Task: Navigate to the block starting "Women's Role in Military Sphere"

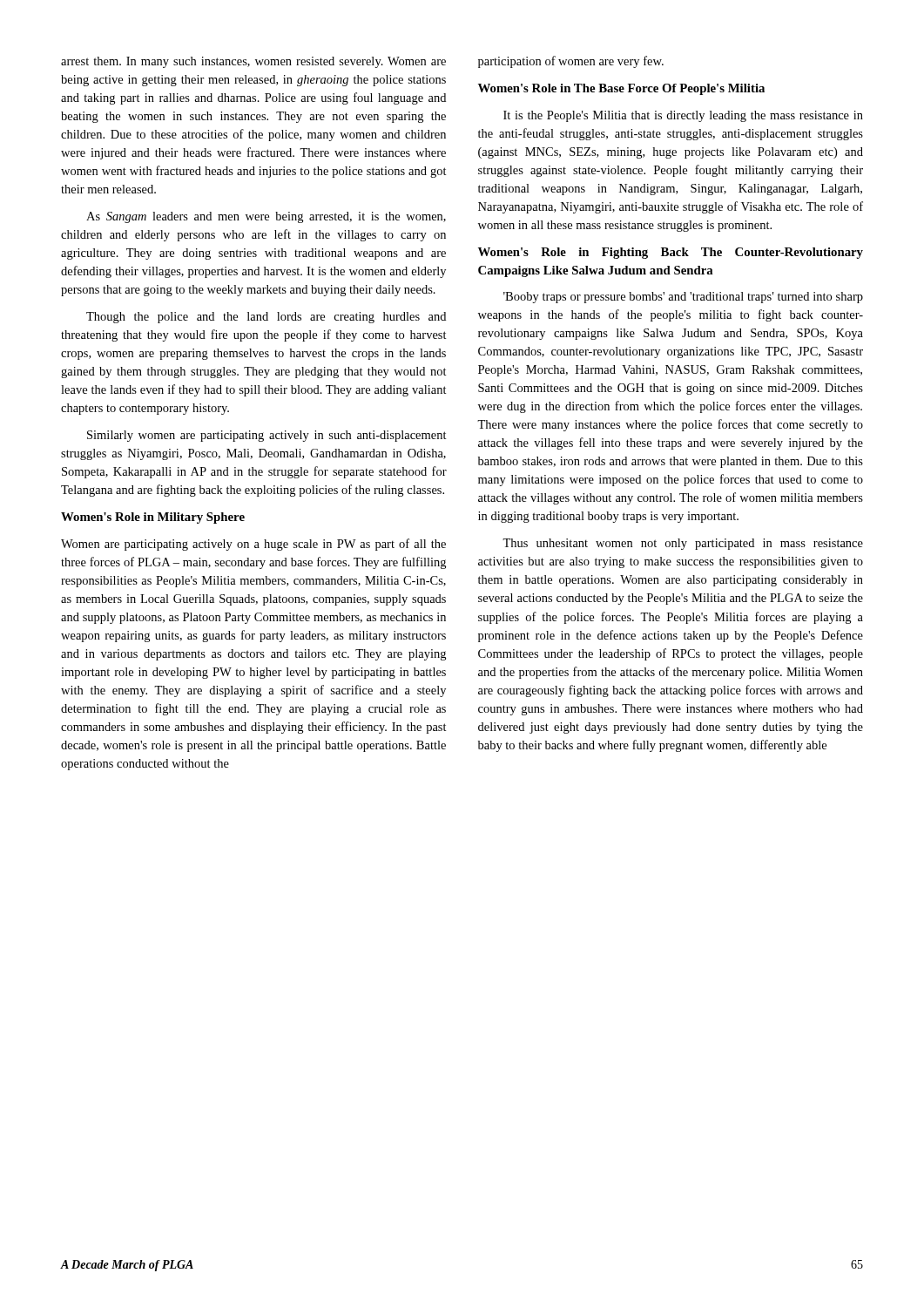Action: (254, 517)
